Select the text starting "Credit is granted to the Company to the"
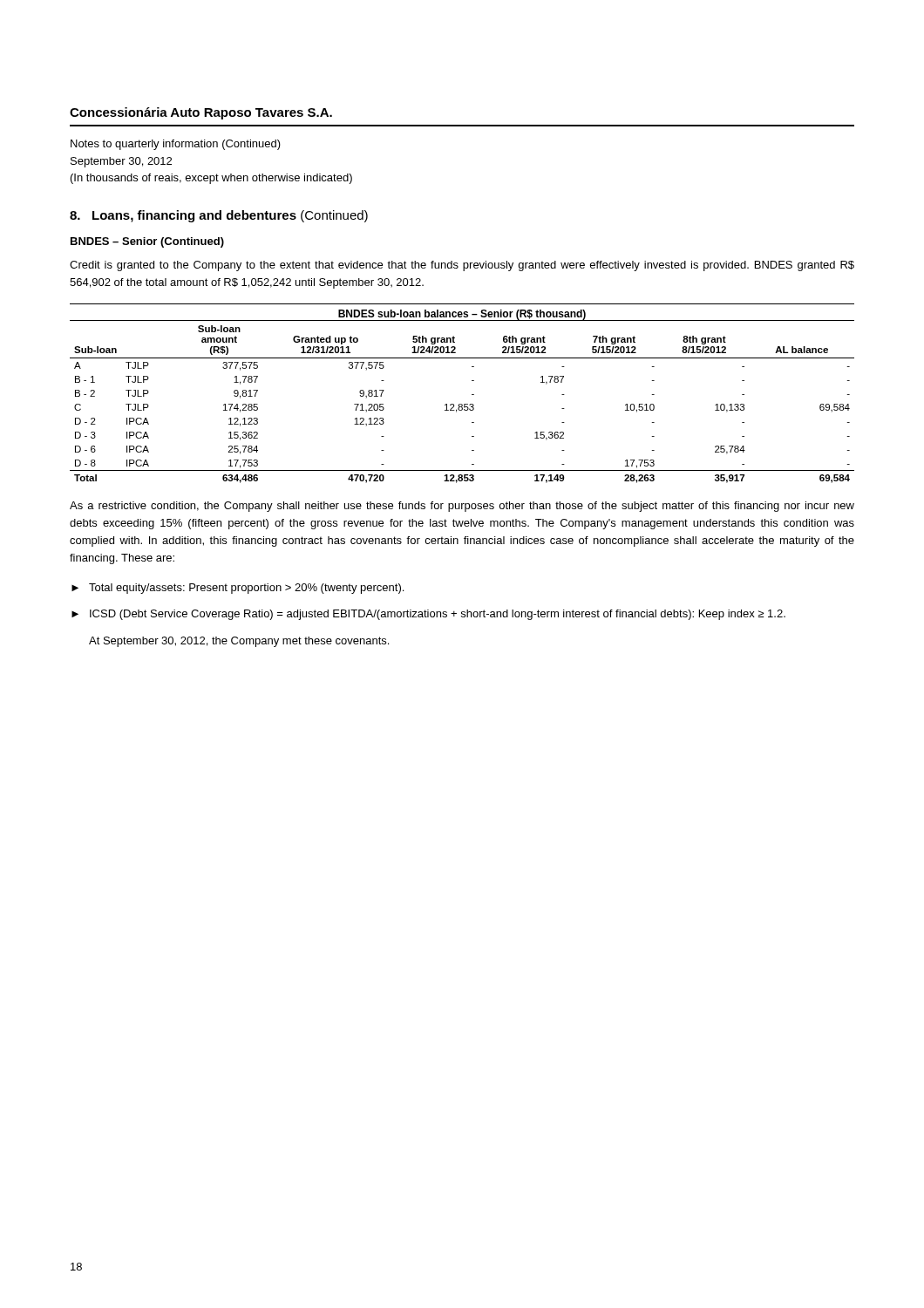Image resolution: width=924 pixels, height=1308 pixels. [x=462, y=273]
